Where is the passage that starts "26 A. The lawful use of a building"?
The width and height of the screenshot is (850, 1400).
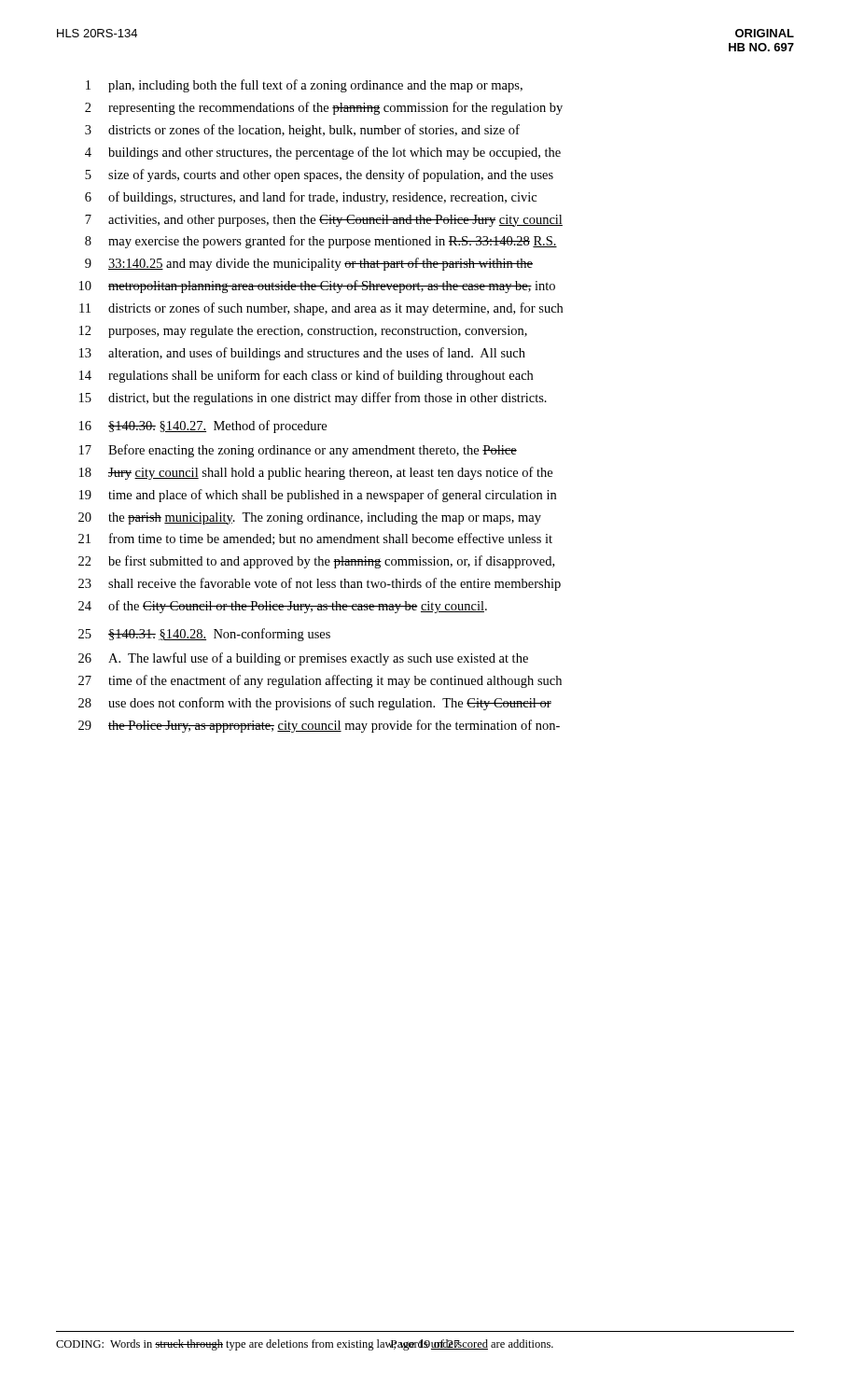point(425,659)
